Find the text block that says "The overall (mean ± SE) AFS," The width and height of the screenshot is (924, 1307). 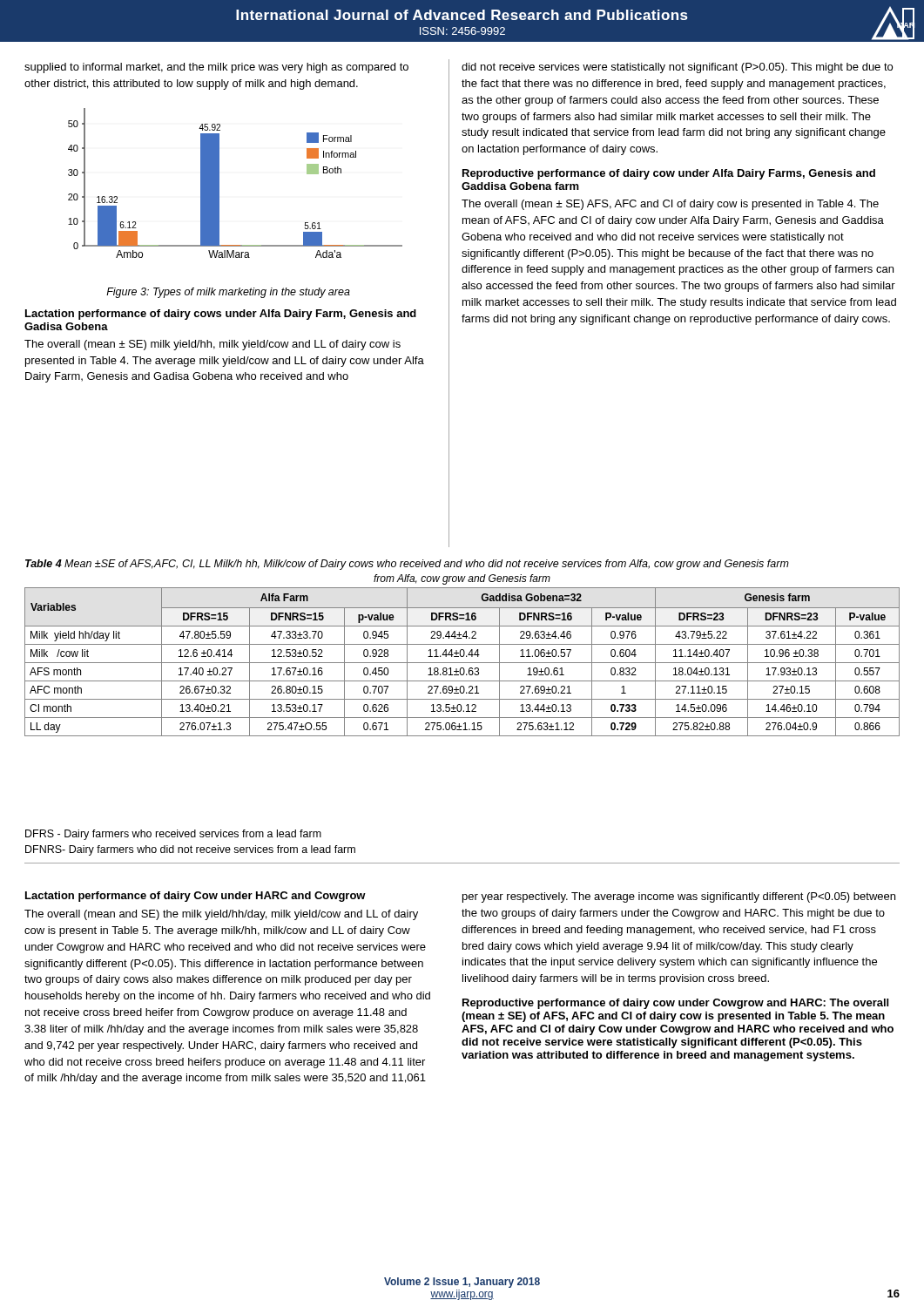coord(679,261)
